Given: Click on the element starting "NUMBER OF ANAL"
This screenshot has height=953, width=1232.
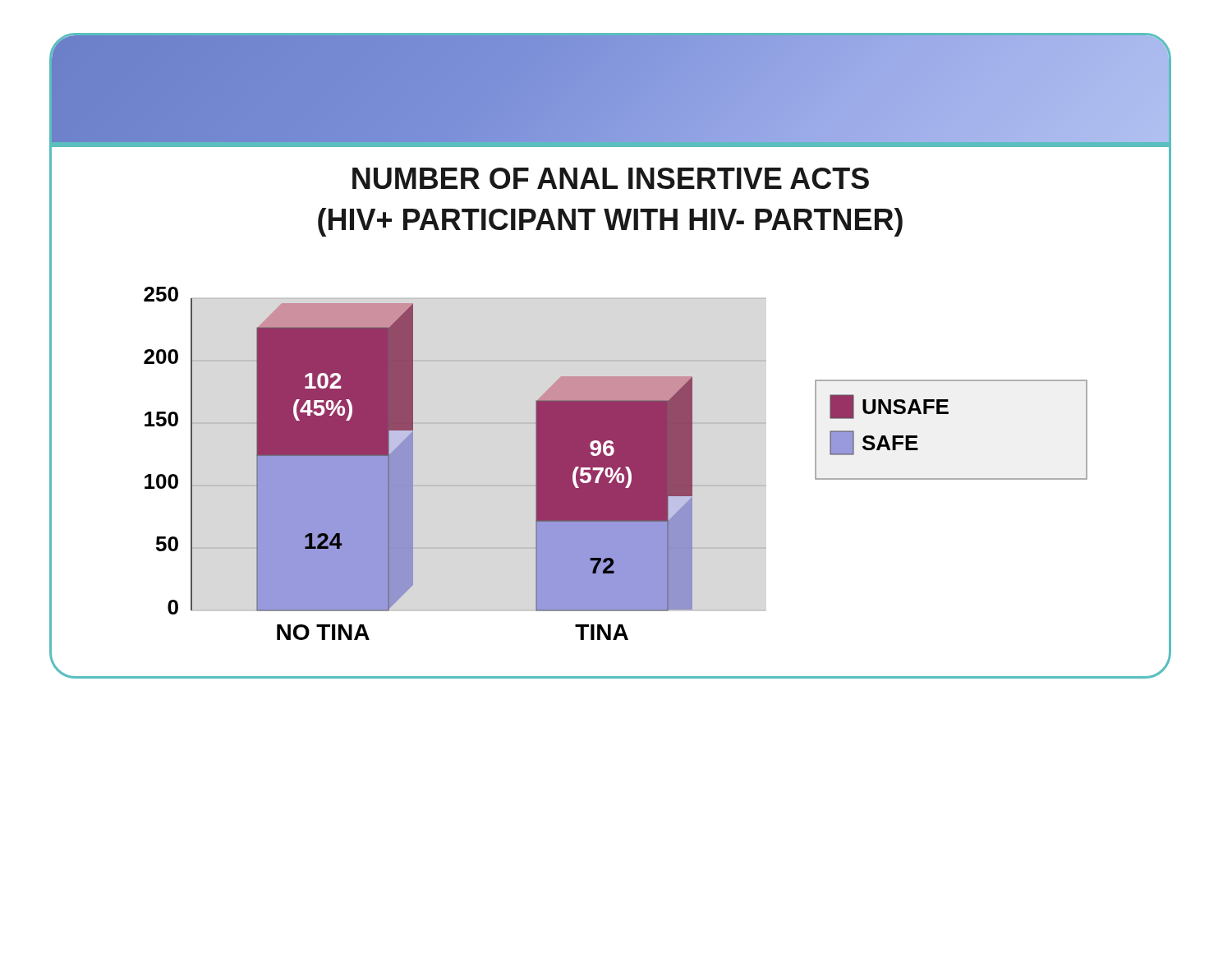Looking at the screenshot, I should pyautogui.click(x=610, y=199).
